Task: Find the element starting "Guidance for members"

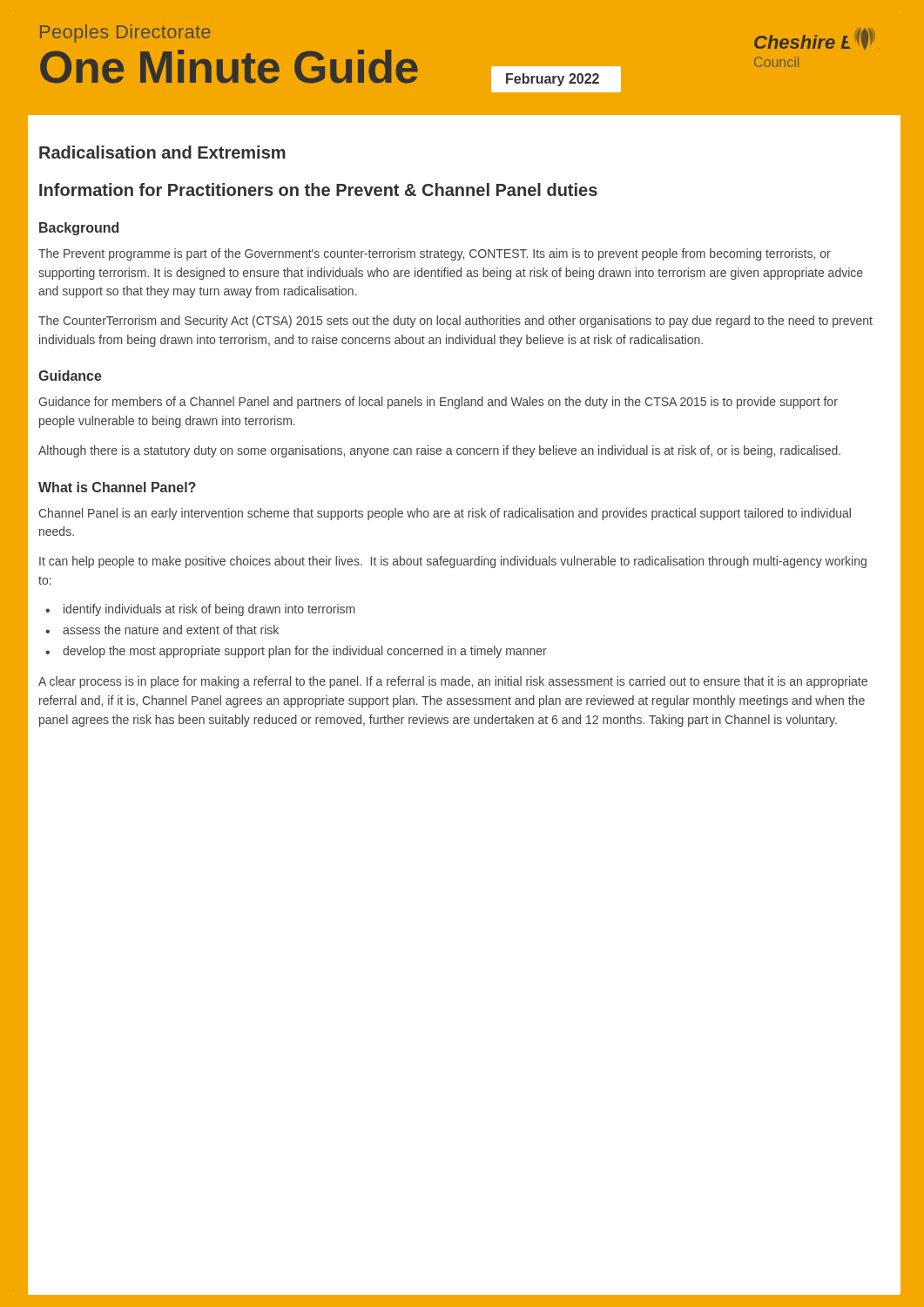Action: pyautogui.click(x=438, y=412)
